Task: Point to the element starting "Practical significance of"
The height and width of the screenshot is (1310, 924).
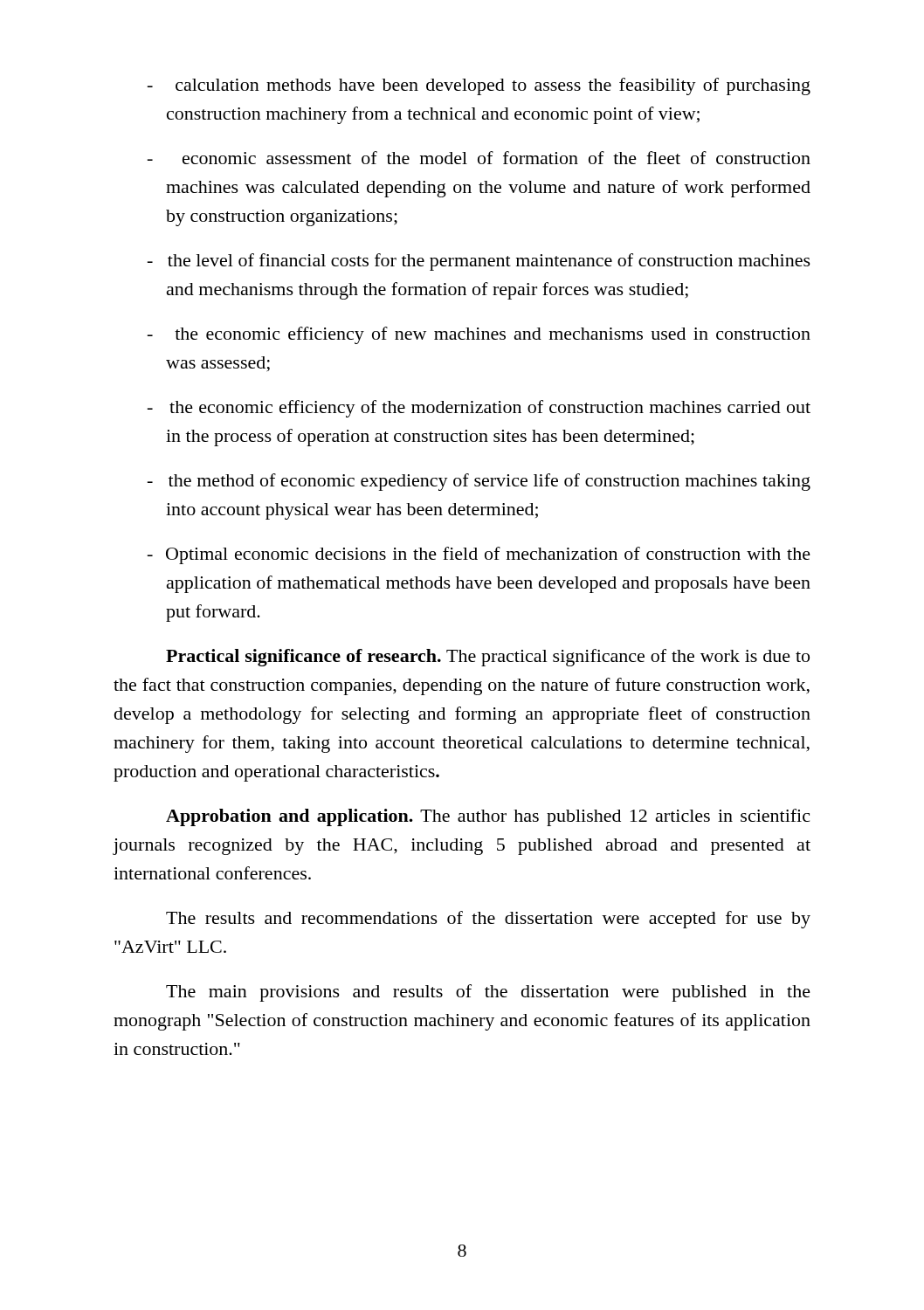Action: (x=462, y=713)
